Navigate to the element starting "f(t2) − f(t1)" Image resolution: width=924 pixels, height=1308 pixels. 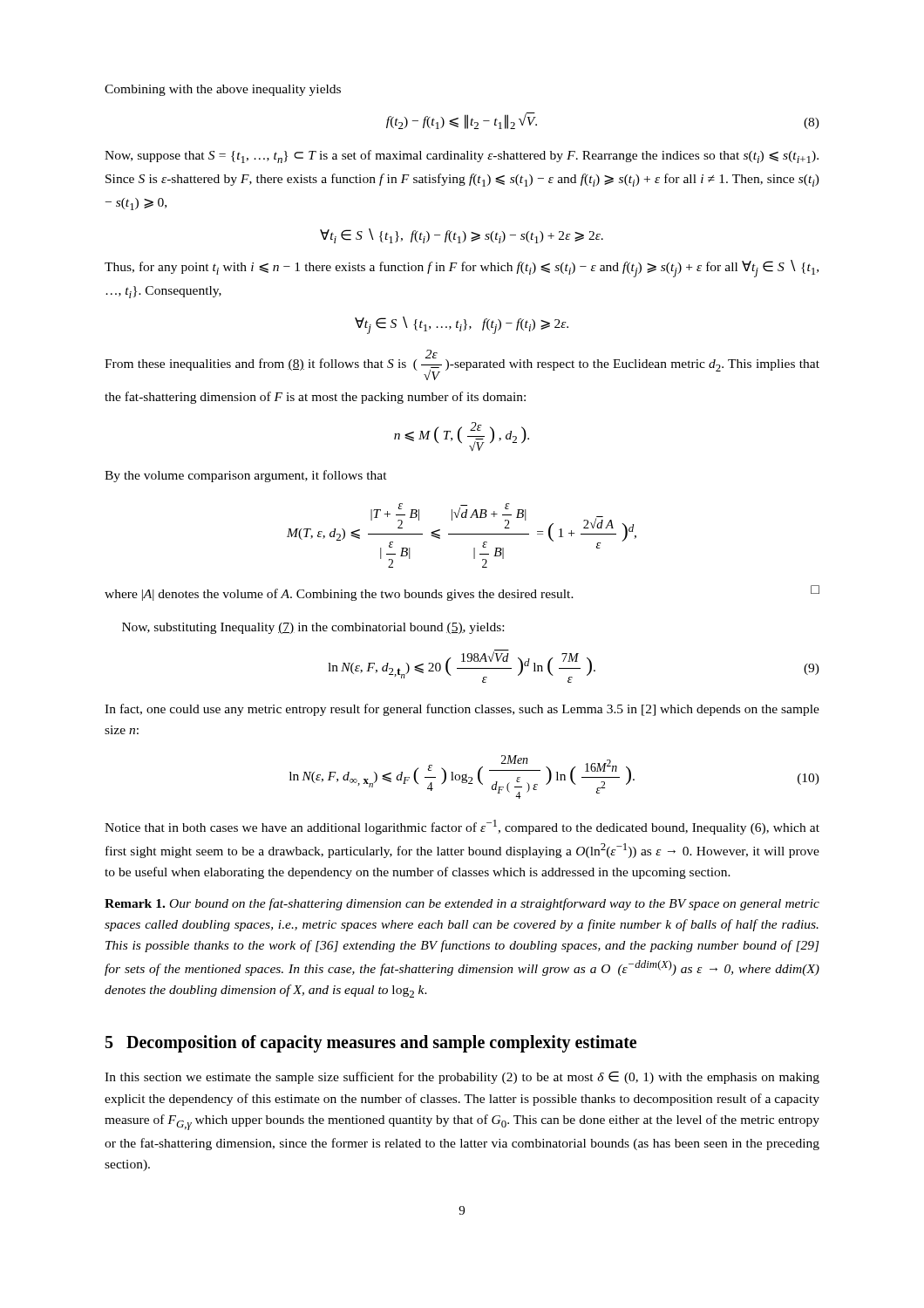[466, 121]
